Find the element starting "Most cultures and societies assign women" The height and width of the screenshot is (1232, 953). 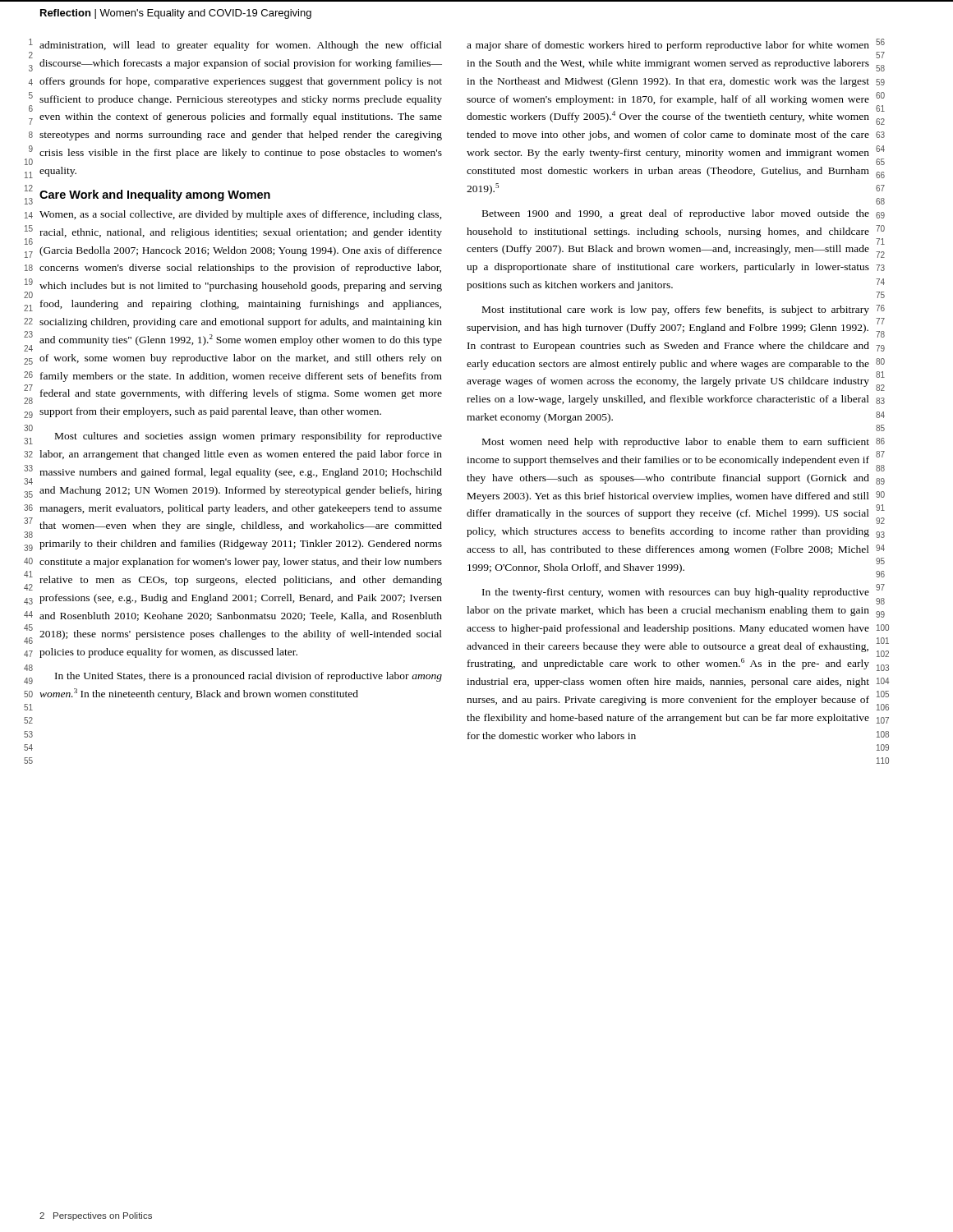click(241, 544)
